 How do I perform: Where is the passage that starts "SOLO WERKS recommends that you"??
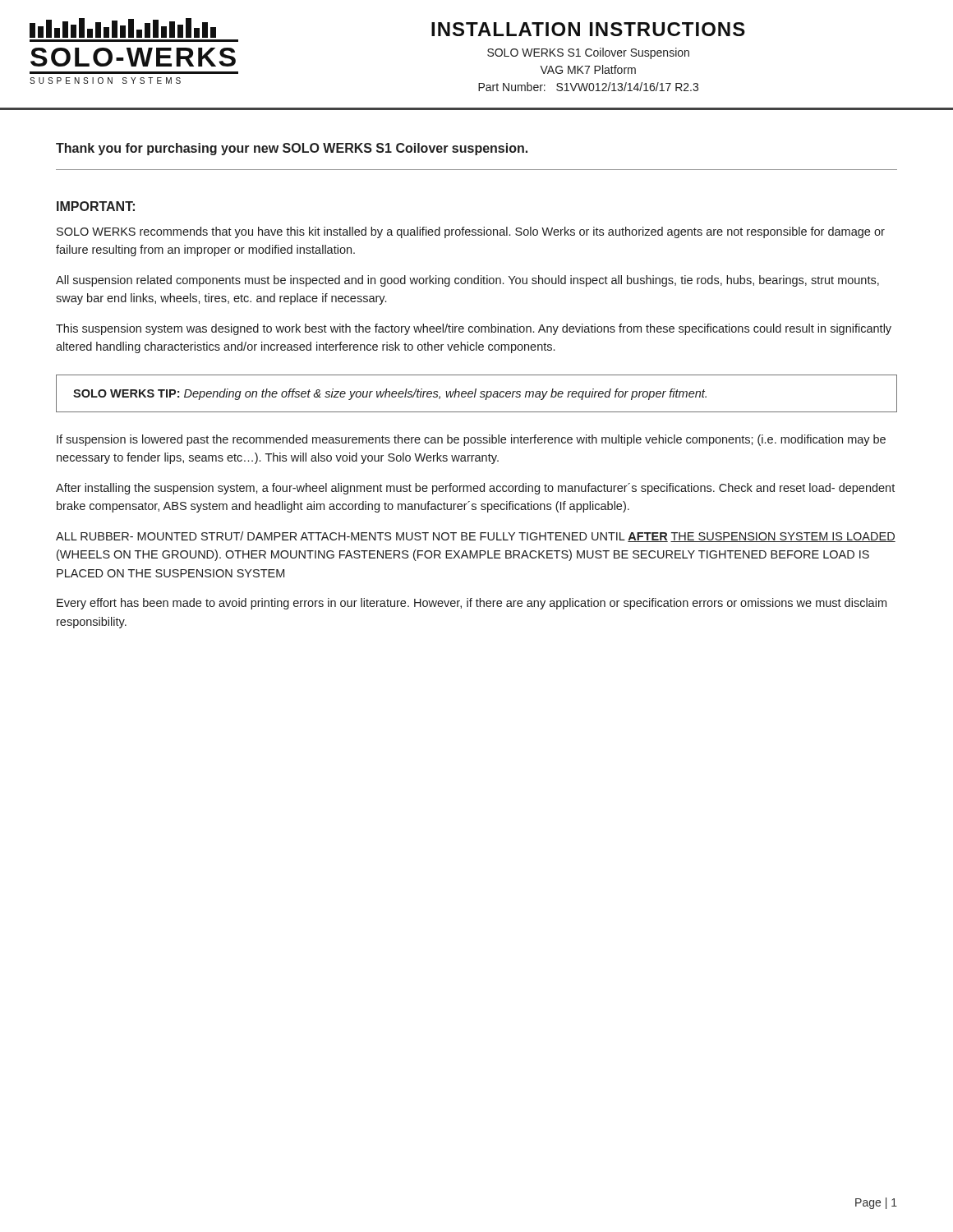470,241
